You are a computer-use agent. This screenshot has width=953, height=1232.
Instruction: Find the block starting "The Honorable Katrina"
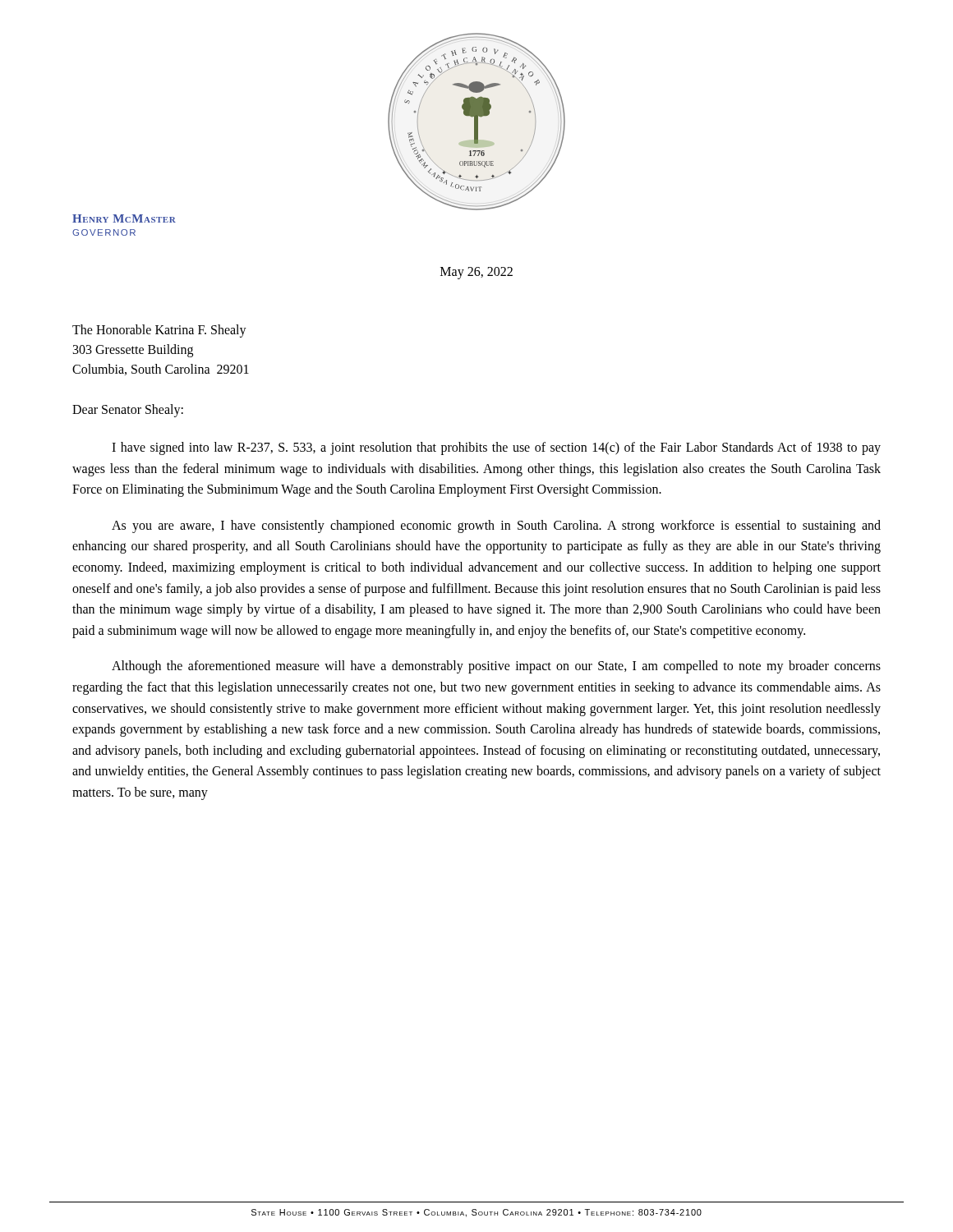coord(161,349)
